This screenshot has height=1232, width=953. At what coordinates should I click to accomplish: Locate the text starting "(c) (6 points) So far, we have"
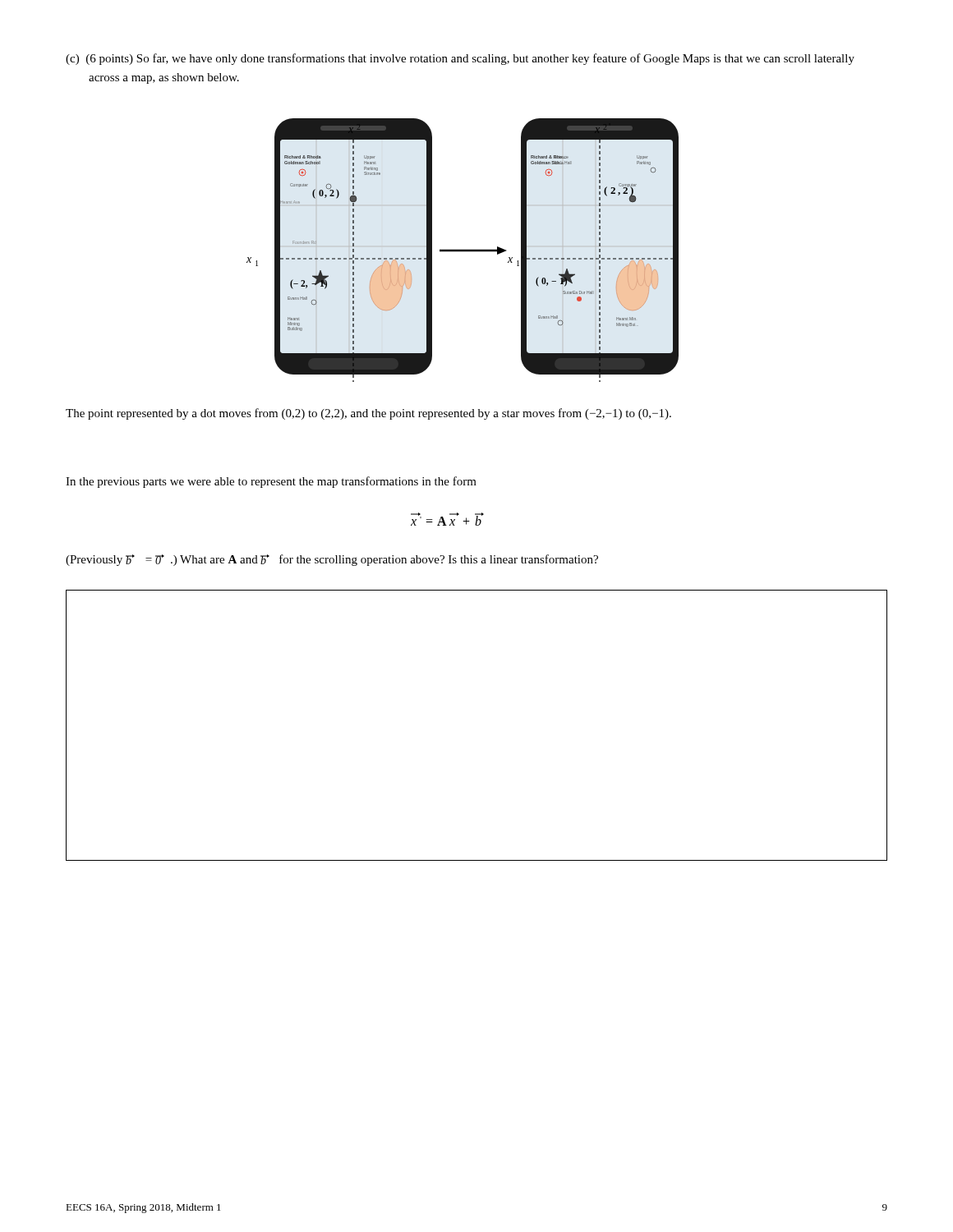click(x=476, y=68)
